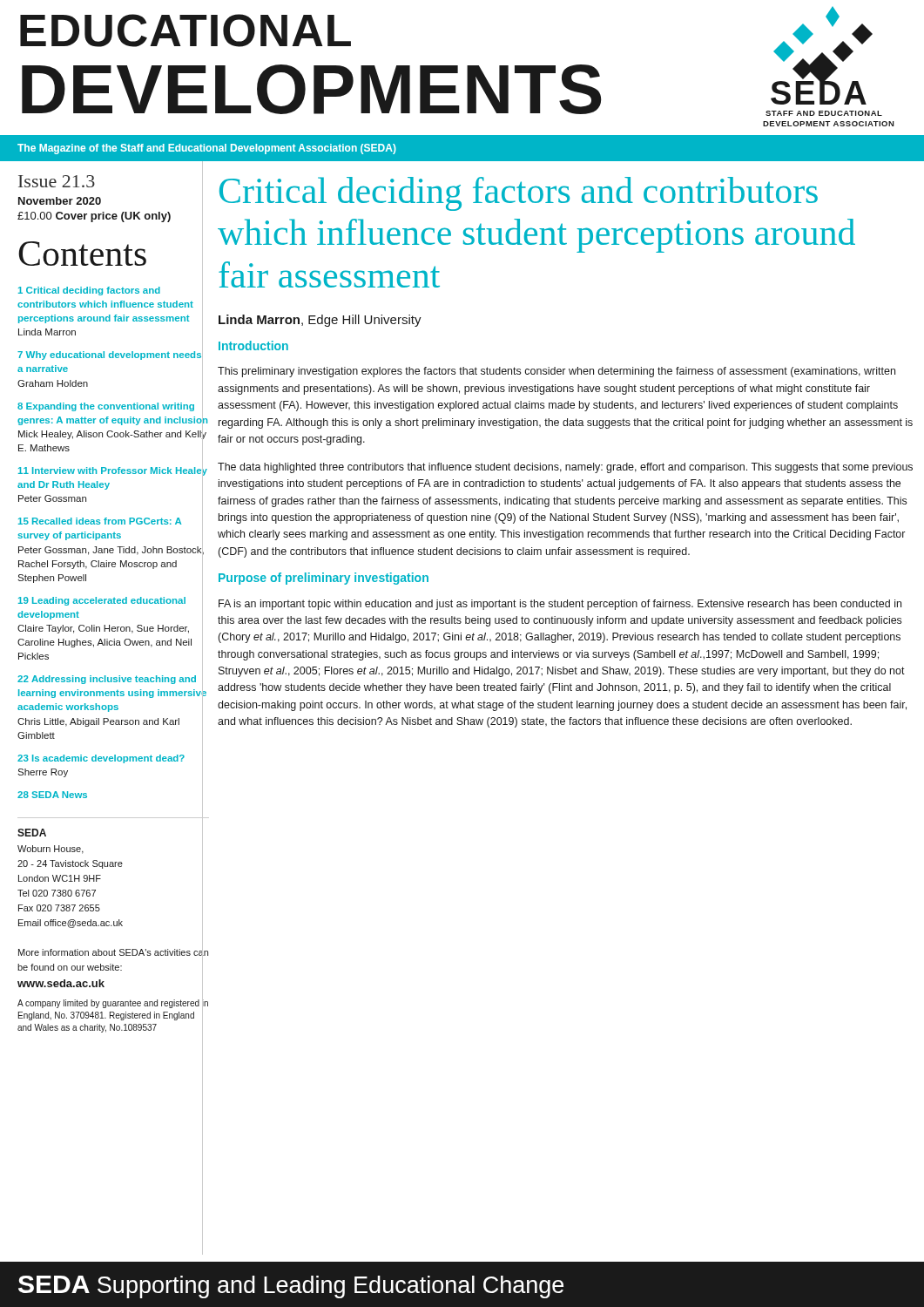
Task: Locate the list item containing "1 Critical deciding"
Action: pos(113,312)
